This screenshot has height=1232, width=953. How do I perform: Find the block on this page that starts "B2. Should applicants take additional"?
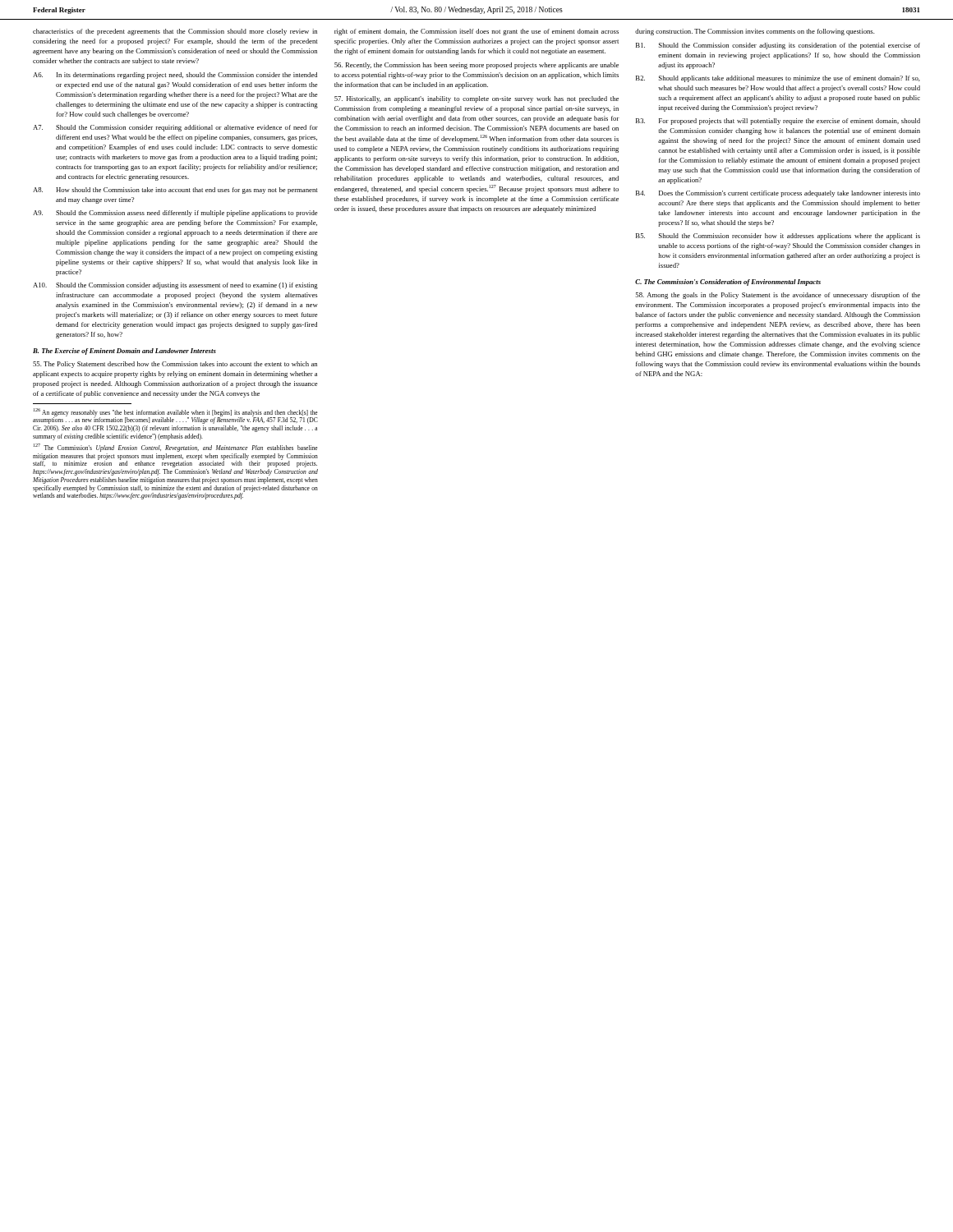tap(778, 93)
